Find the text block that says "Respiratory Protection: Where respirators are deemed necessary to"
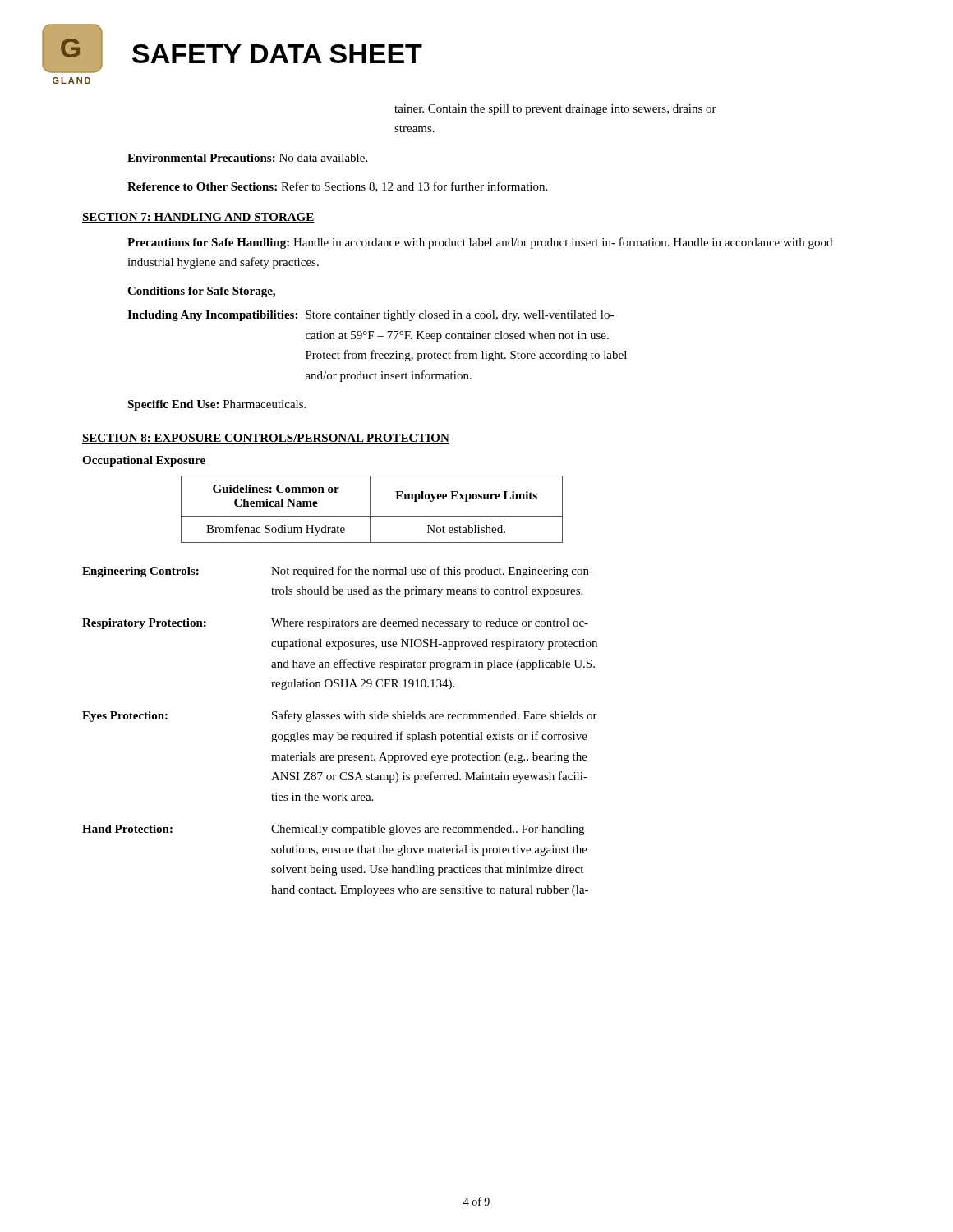The height and width of the screenshot is (1232, 953). click(x=481, y=653)
